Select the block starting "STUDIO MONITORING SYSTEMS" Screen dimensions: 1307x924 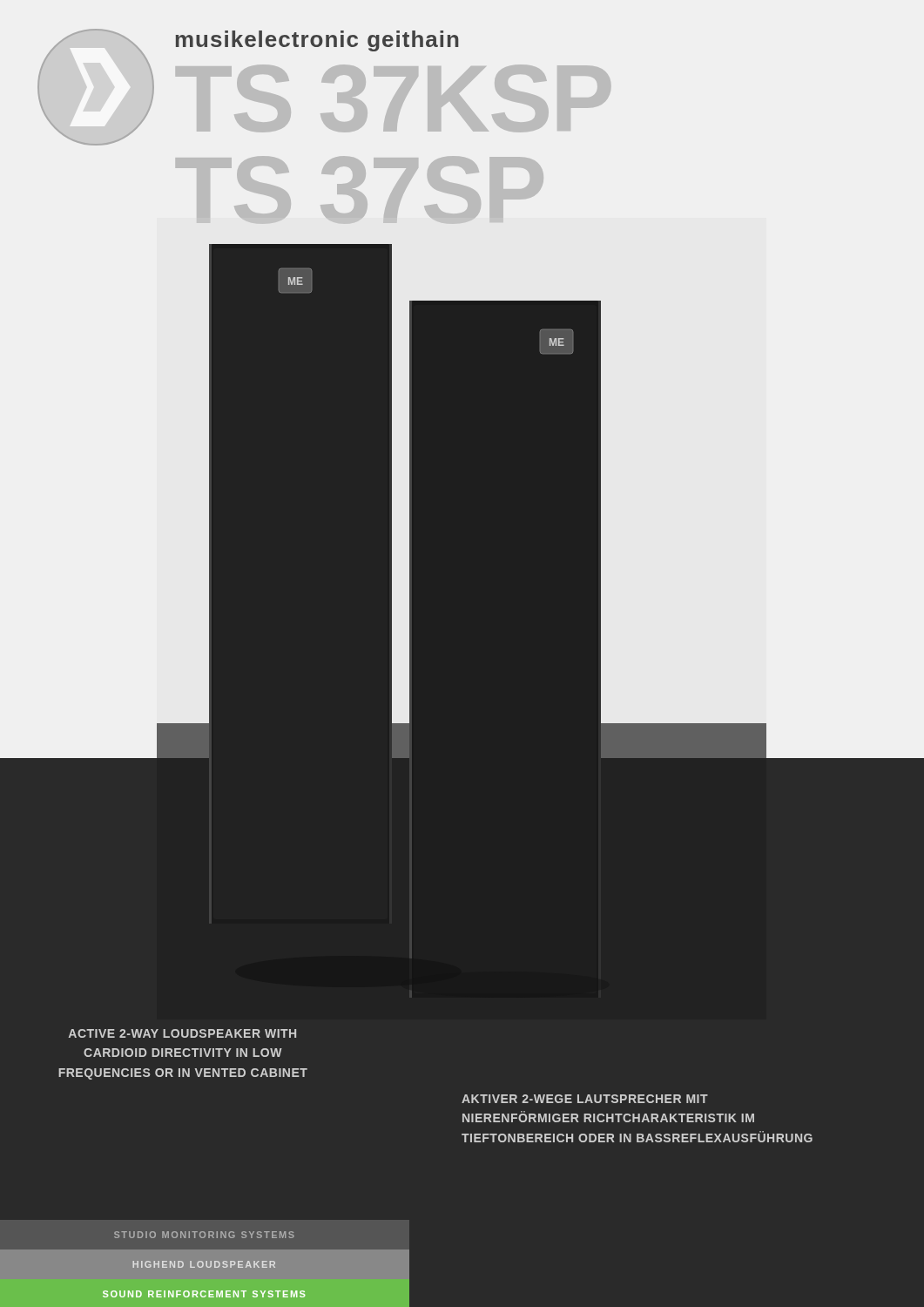(205, 1235)
